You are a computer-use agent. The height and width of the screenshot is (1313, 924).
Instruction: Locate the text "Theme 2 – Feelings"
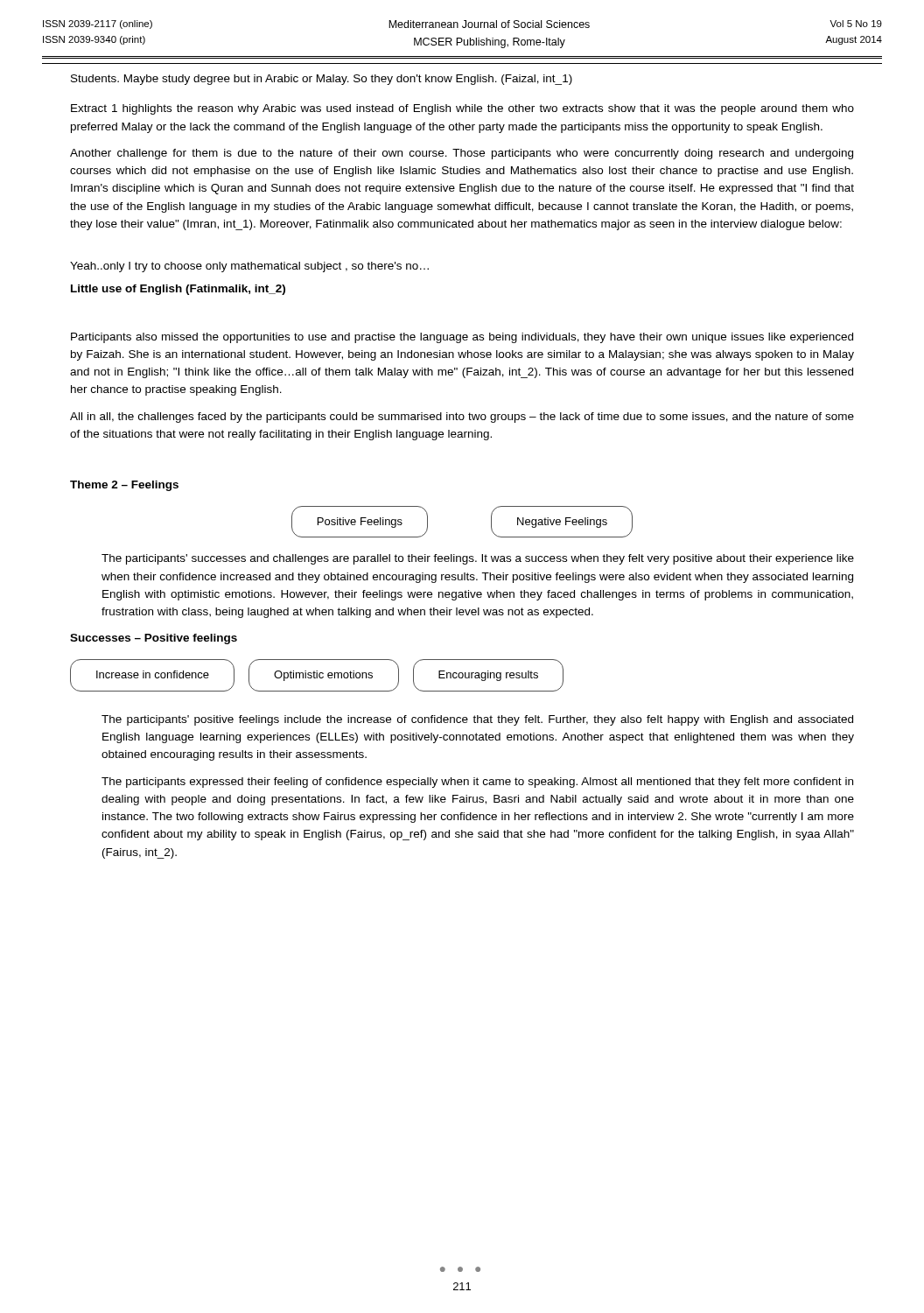[125, 484]
